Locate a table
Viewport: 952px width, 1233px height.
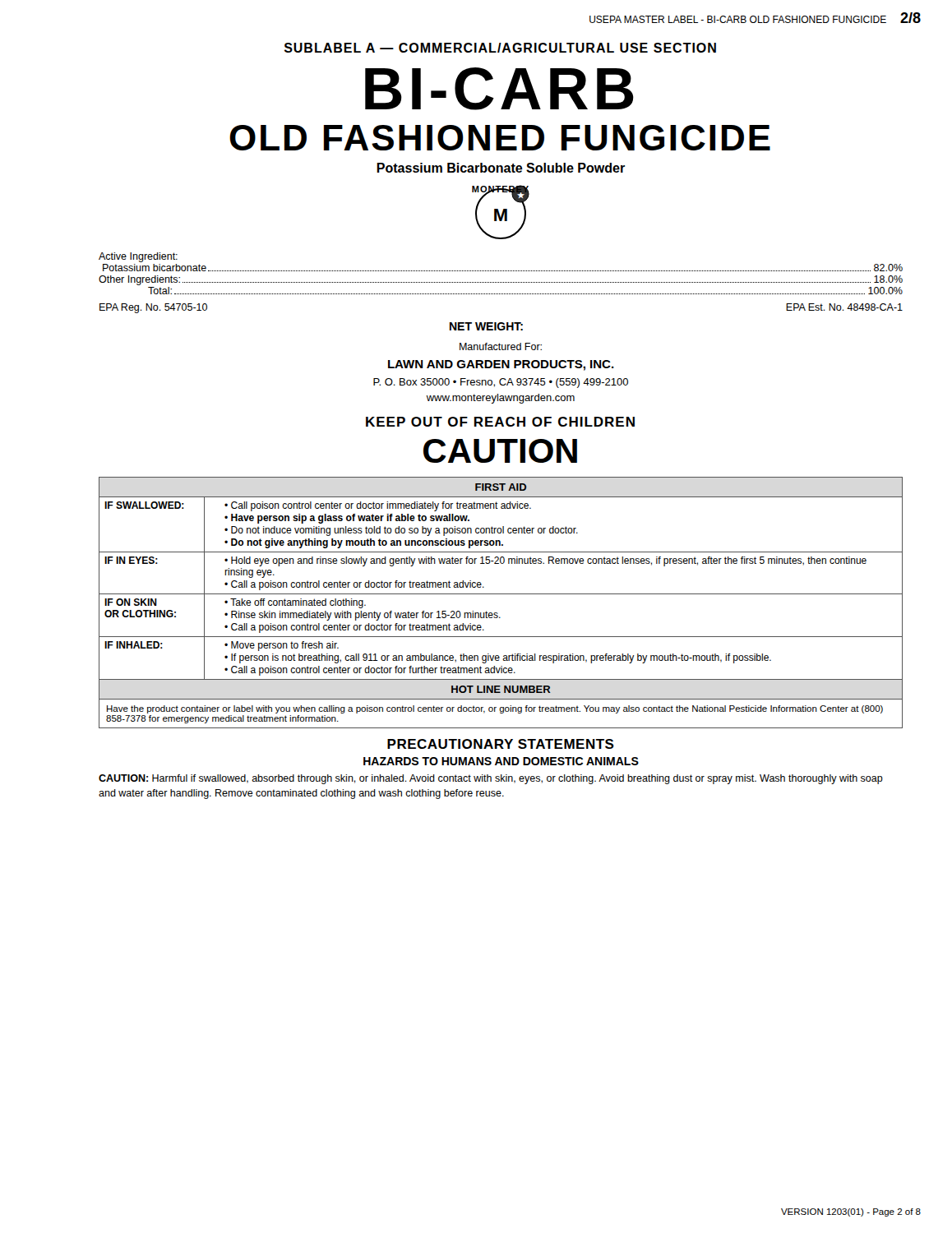[501, 602]
